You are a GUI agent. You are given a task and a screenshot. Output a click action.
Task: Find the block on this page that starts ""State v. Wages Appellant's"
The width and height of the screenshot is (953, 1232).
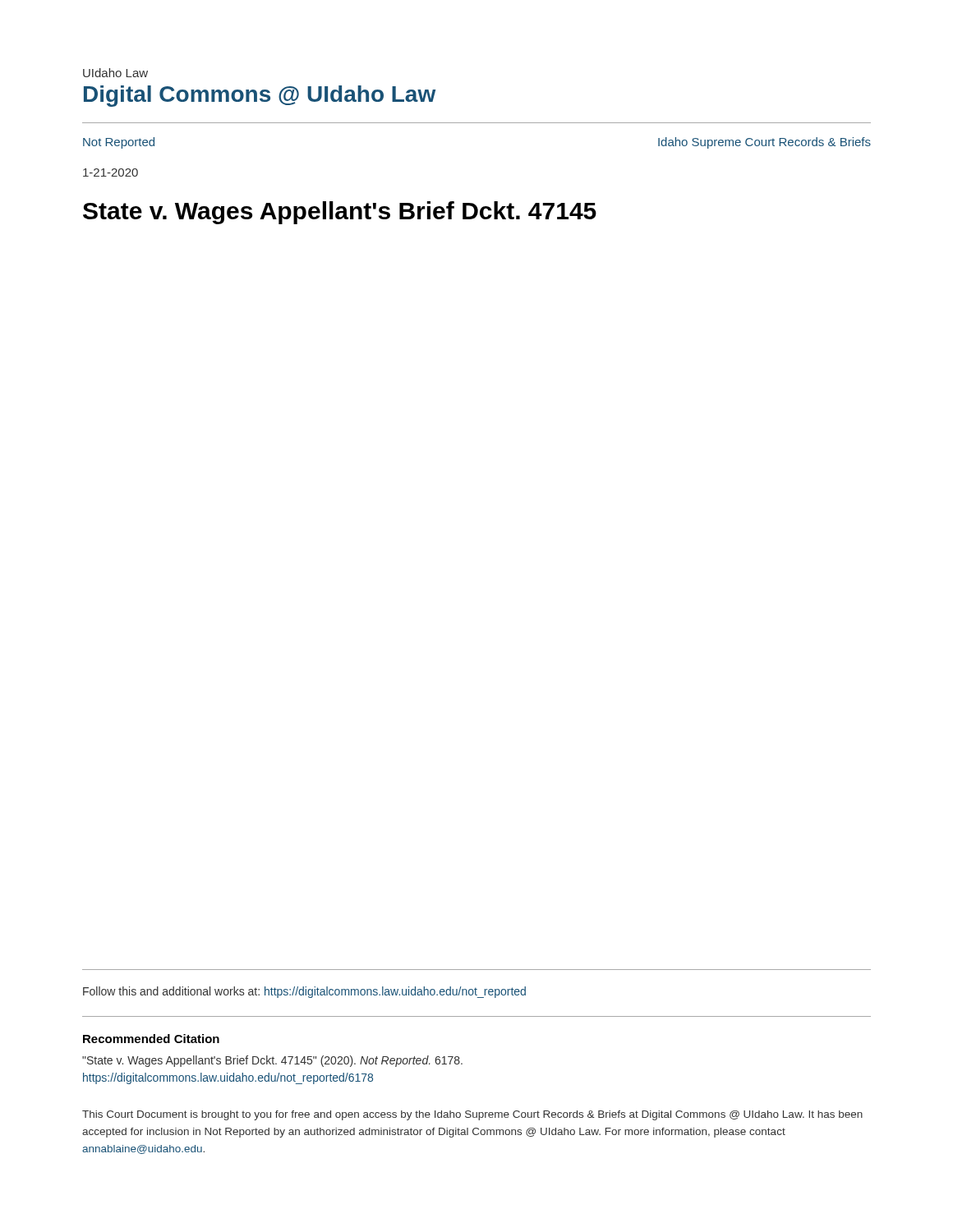pyautogui.click(x=273, y=1069)
